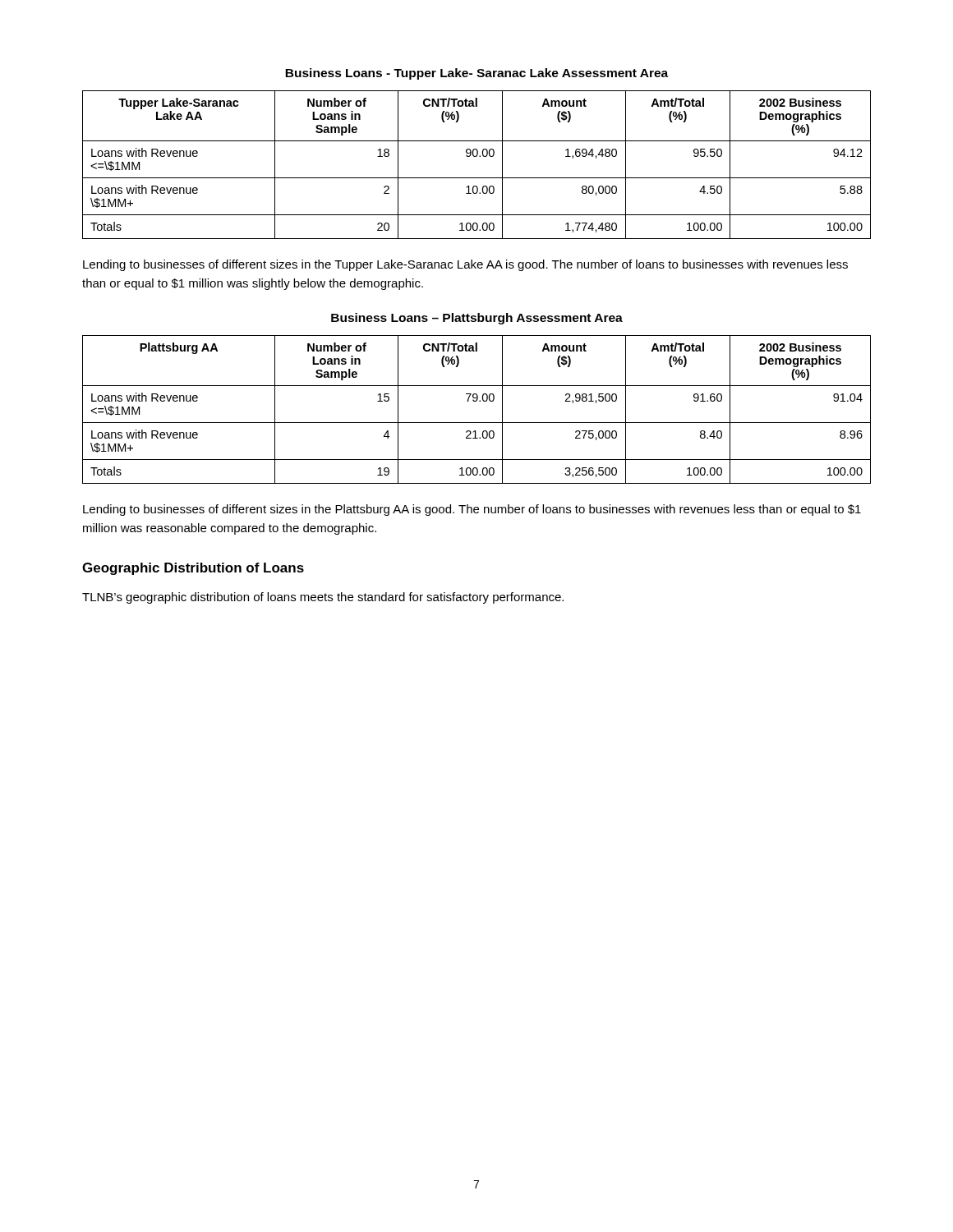Click on the section header that reads "Geographic Distribution of Loans"
The image size is (953, 1232).
click(193, 568)
